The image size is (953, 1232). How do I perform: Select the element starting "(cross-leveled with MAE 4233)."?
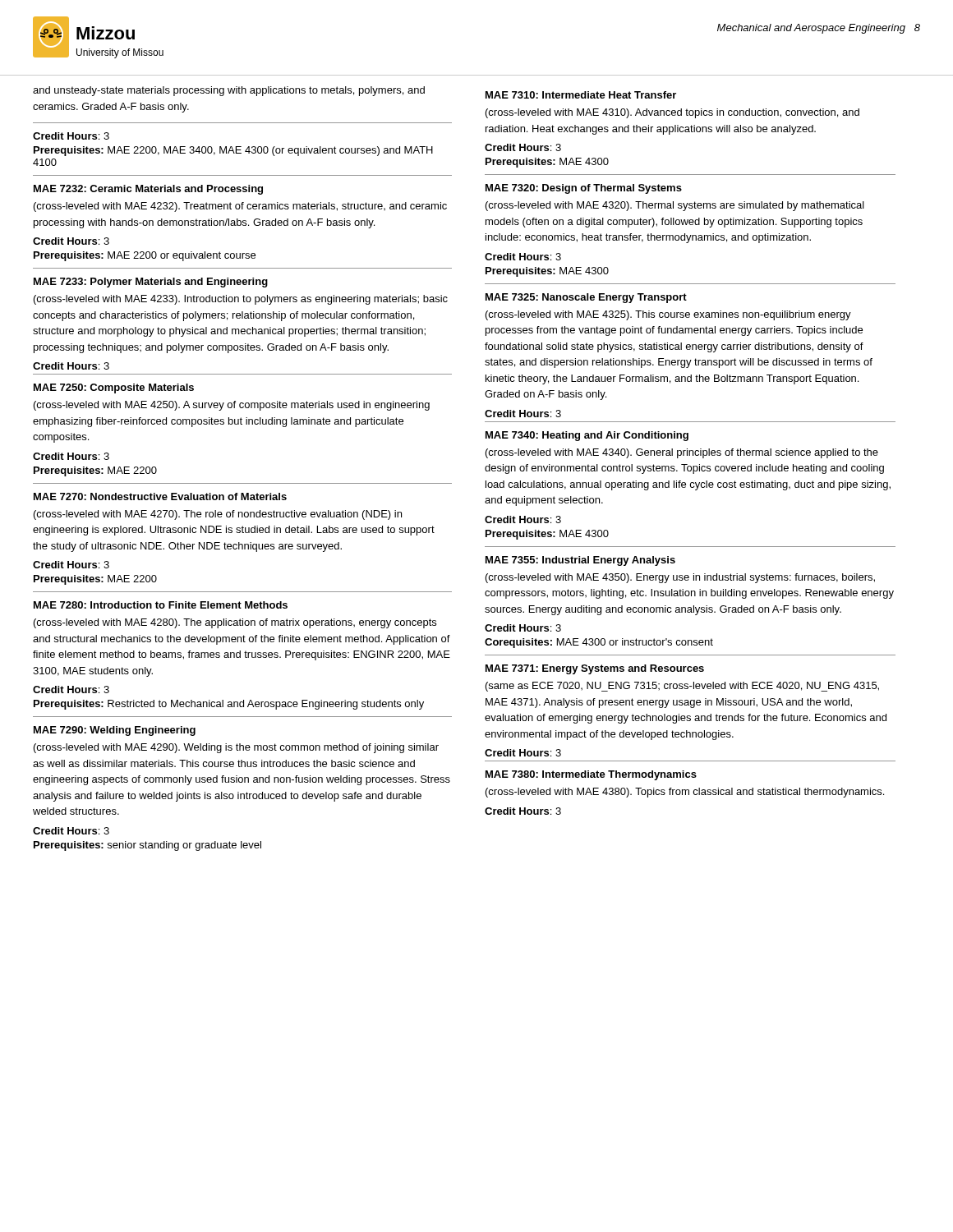click(x=240, y=323)
